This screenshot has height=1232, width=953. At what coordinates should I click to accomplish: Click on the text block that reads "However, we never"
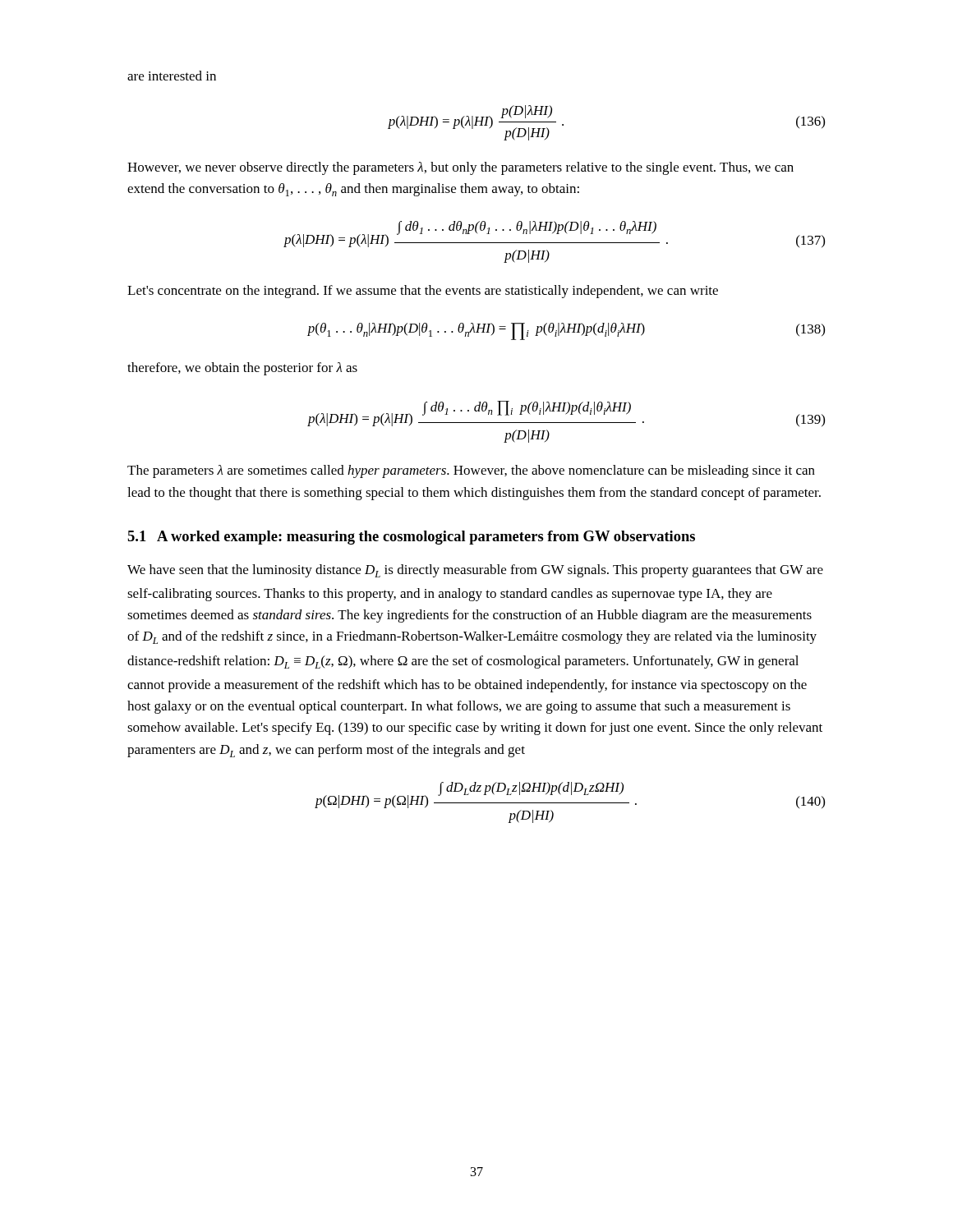tap(461, 179)
